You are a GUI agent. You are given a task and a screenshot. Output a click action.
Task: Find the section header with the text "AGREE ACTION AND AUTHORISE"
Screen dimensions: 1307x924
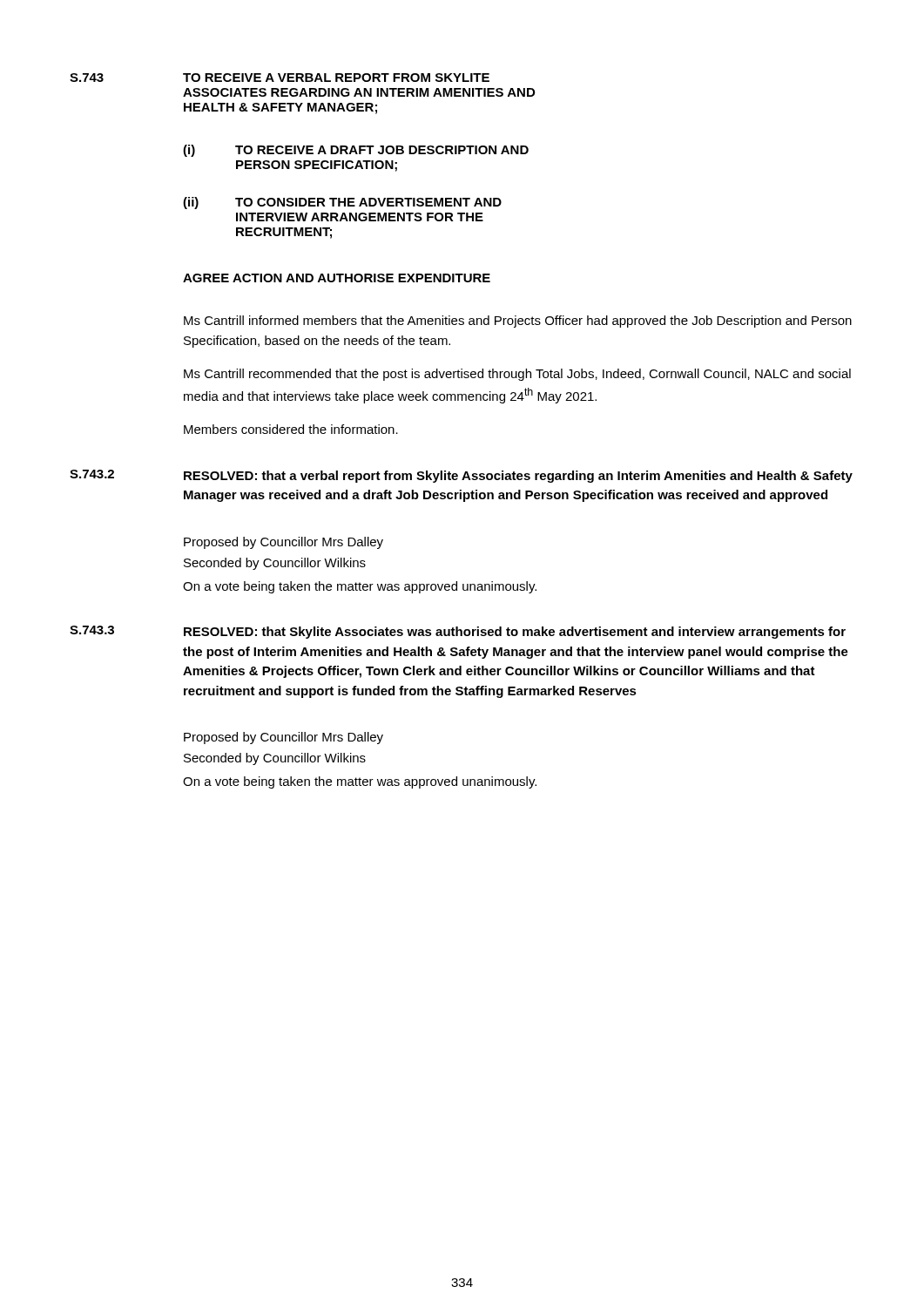point(337,278)
